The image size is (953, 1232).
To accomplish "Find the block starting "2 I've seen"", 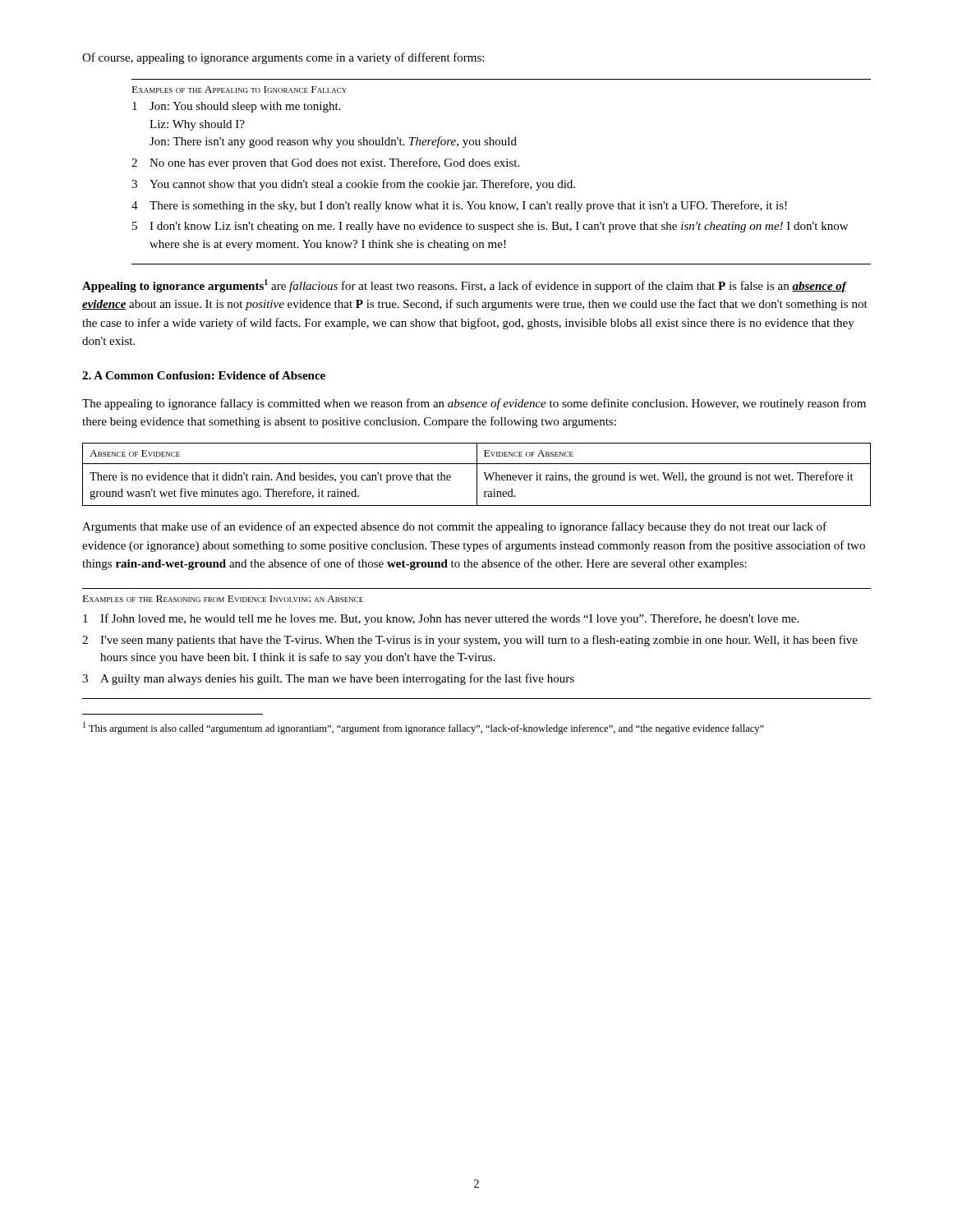I will click(x=476, y=649).
